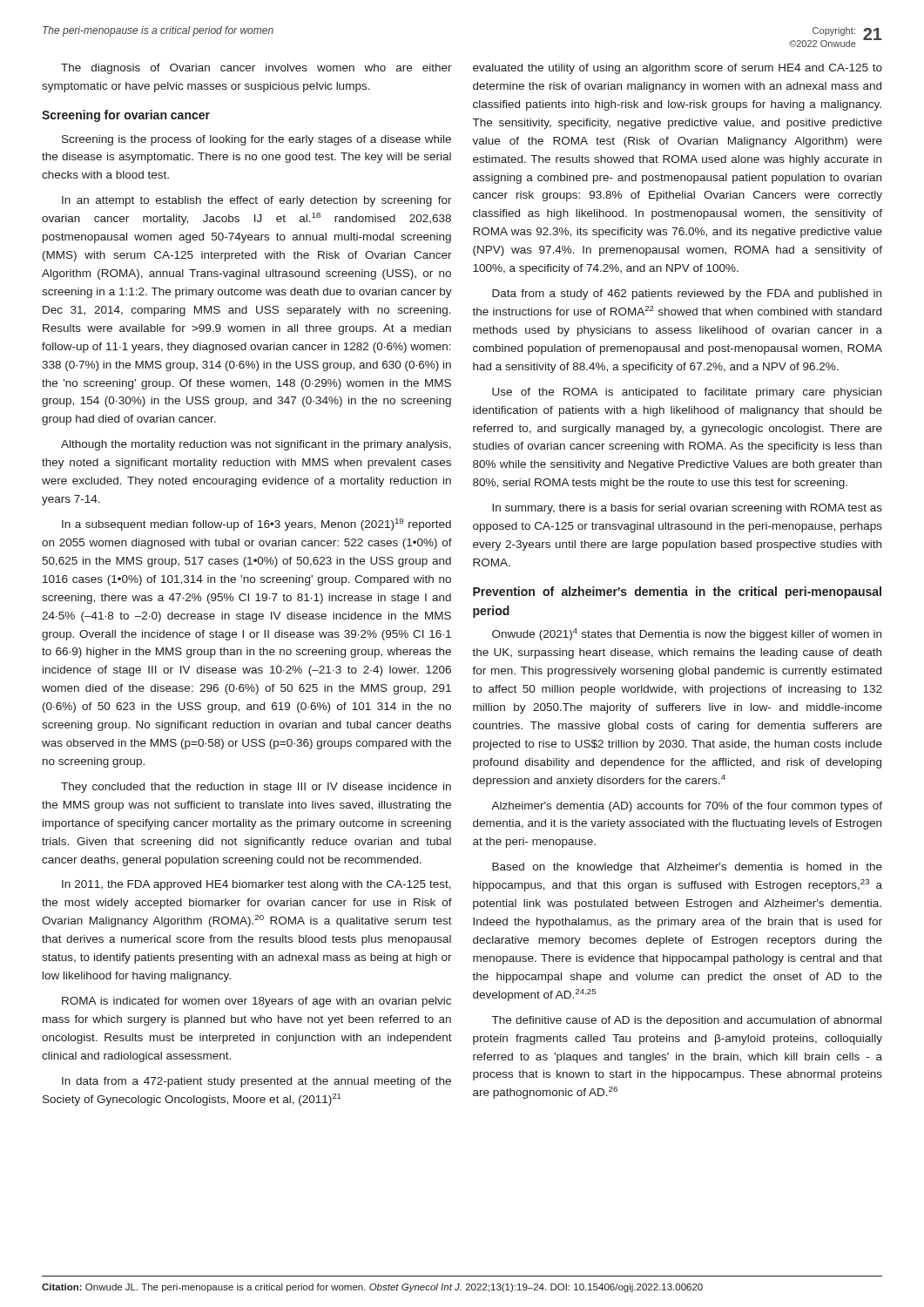This screenshot has width=924, height=1307.
Task: Select the text block that says "ROMA is indicated for women over 18years of"
Action: pyautogui.click(x=247, y=1029)
